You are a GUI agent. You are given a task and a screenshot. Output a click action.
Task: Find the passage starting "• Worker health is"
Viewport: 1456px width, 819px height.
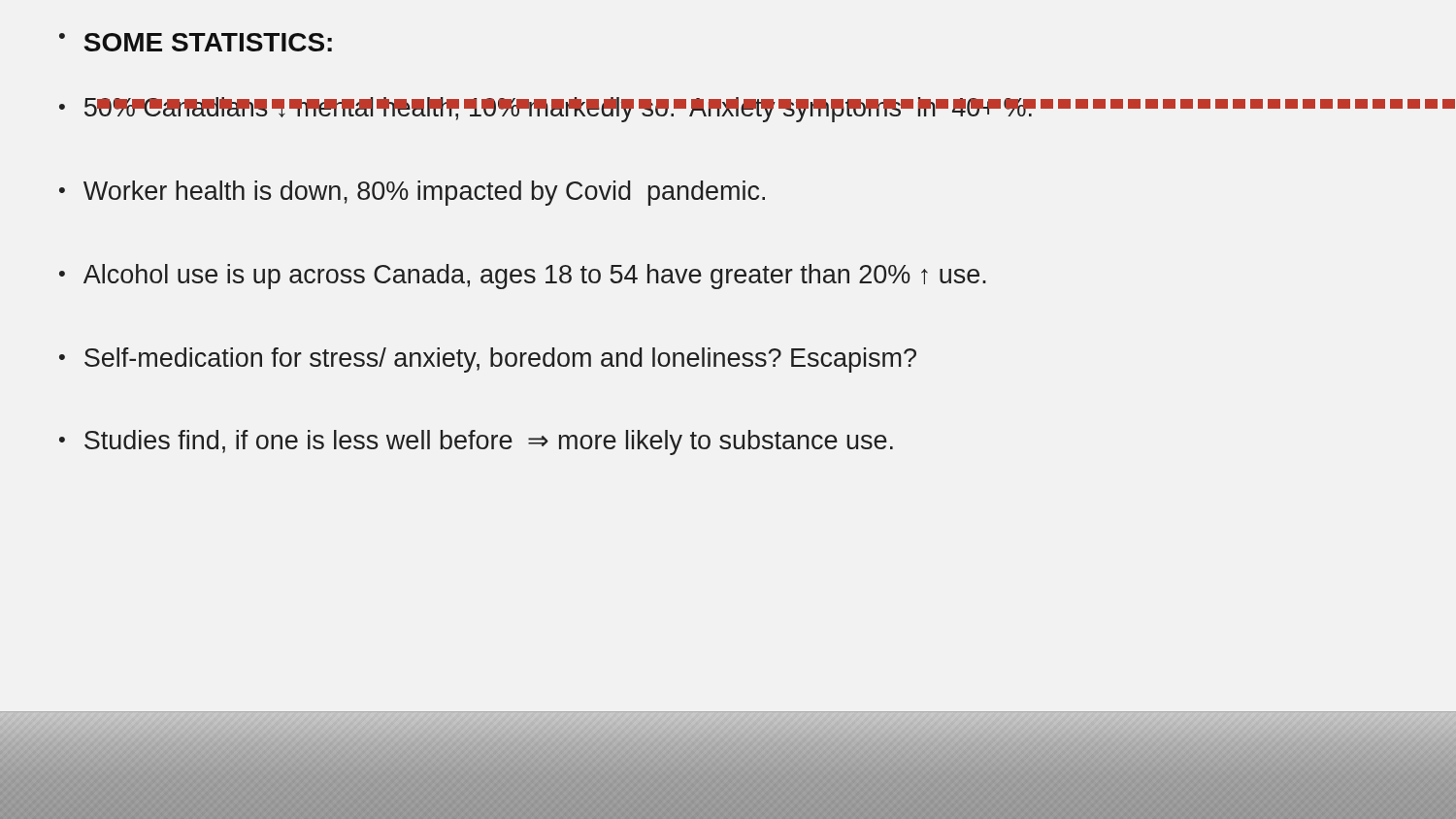point(728,192)
